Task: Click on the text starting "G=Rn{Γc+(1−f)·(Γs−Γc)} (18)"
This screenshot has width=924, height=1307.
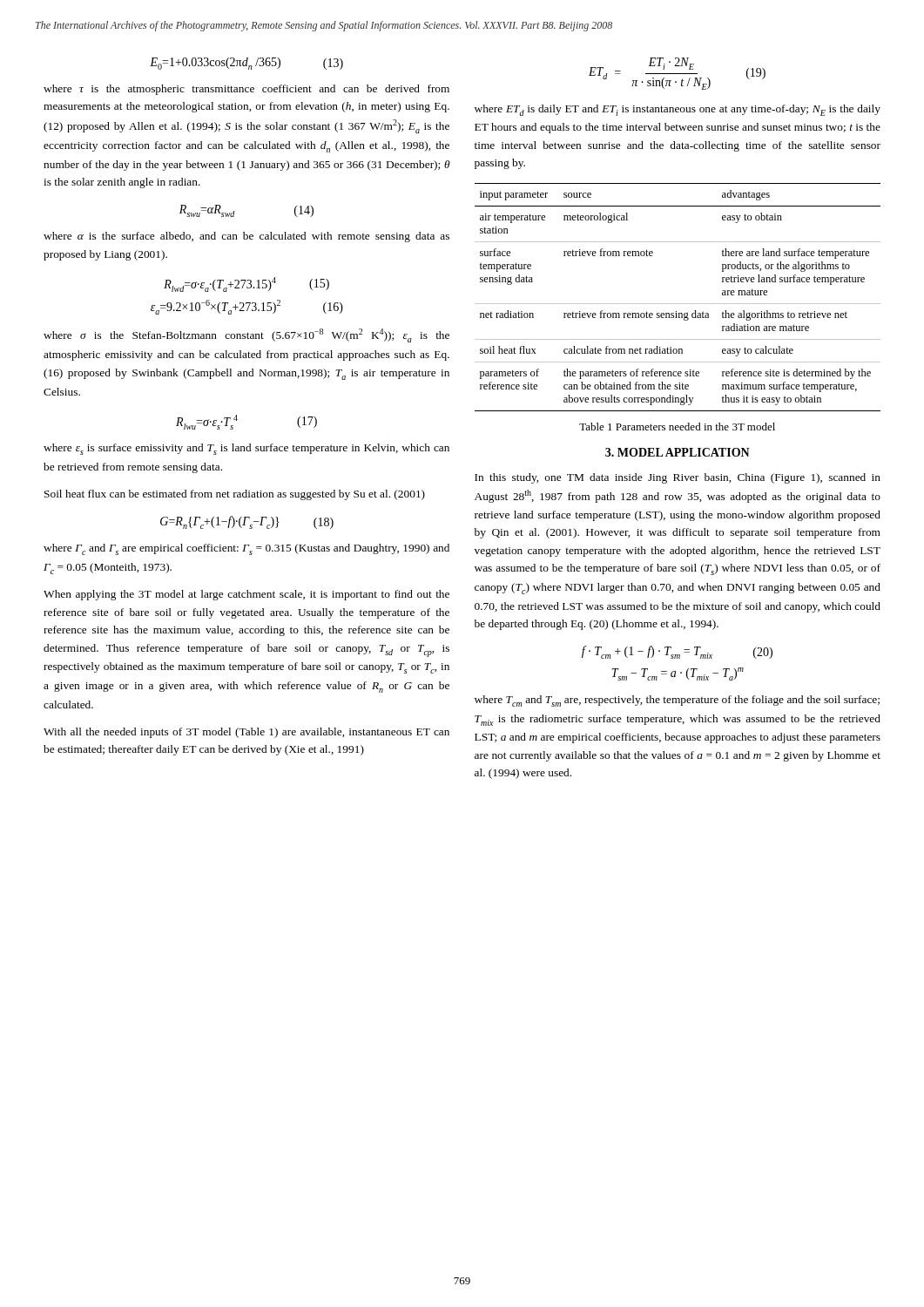Action: tap(247, 523)
